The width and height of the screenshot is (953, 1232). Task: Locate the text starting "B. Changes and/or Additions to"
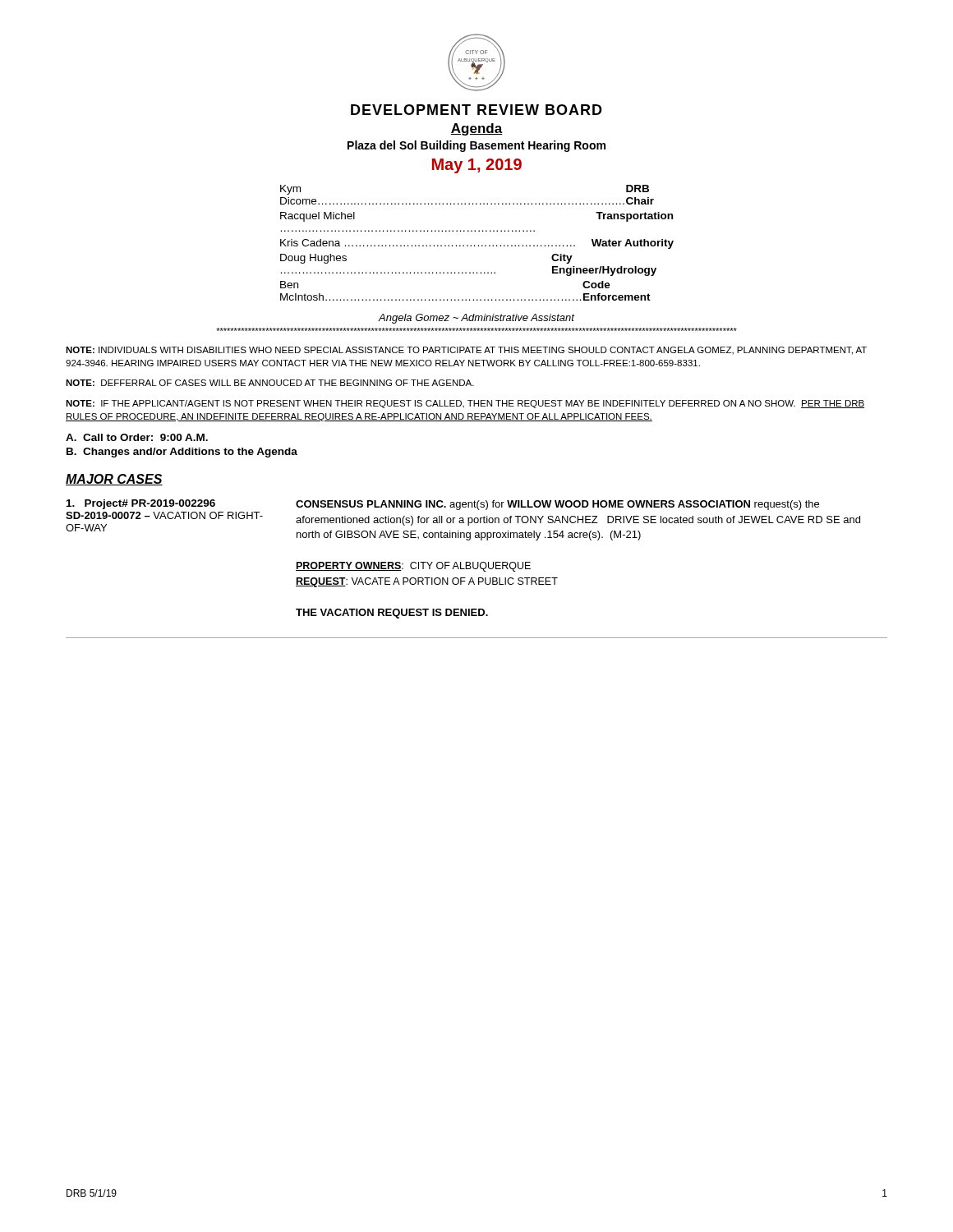[181, 451]
